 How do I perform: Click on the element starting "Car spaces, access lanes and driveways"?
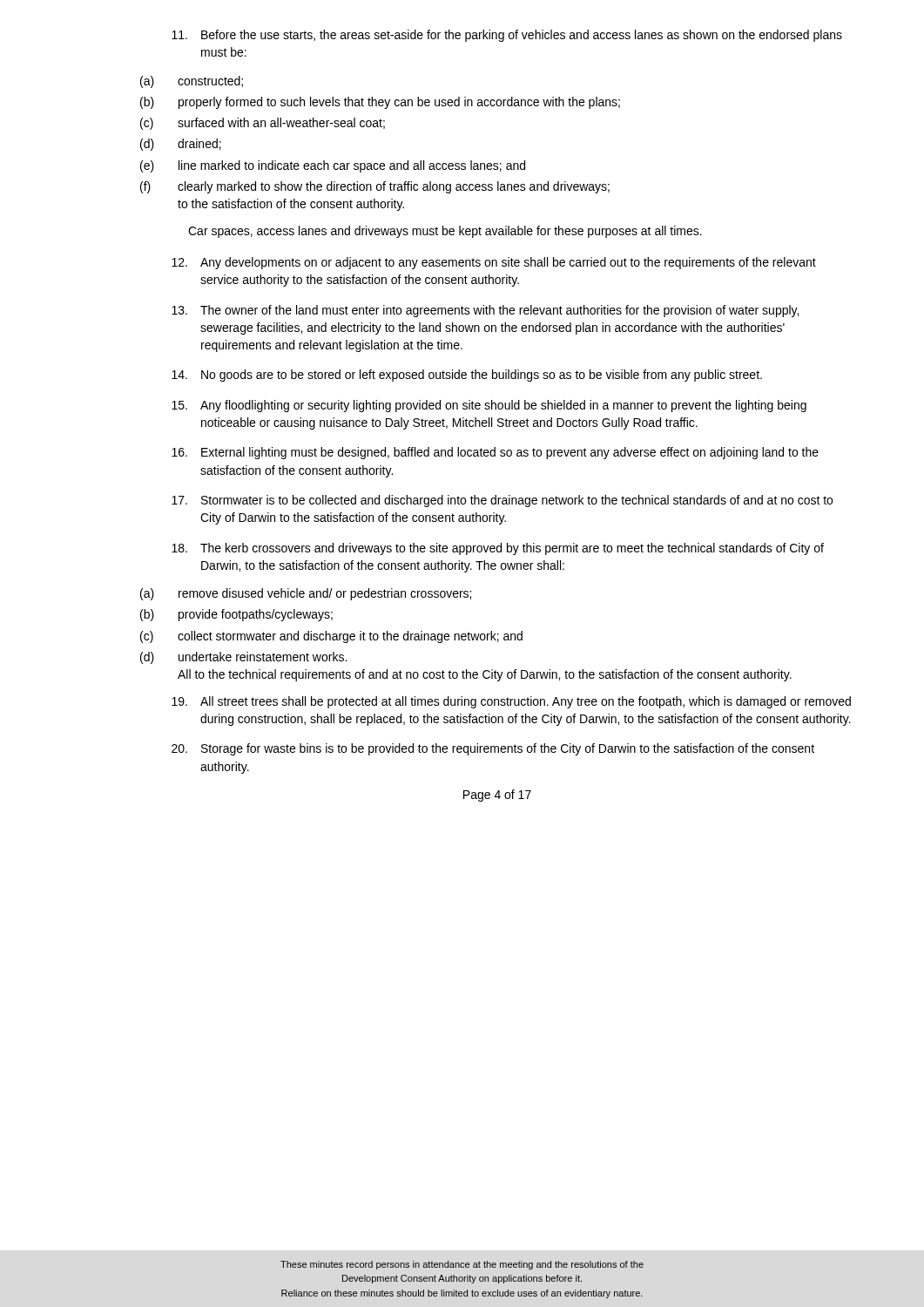pos(445,231)
